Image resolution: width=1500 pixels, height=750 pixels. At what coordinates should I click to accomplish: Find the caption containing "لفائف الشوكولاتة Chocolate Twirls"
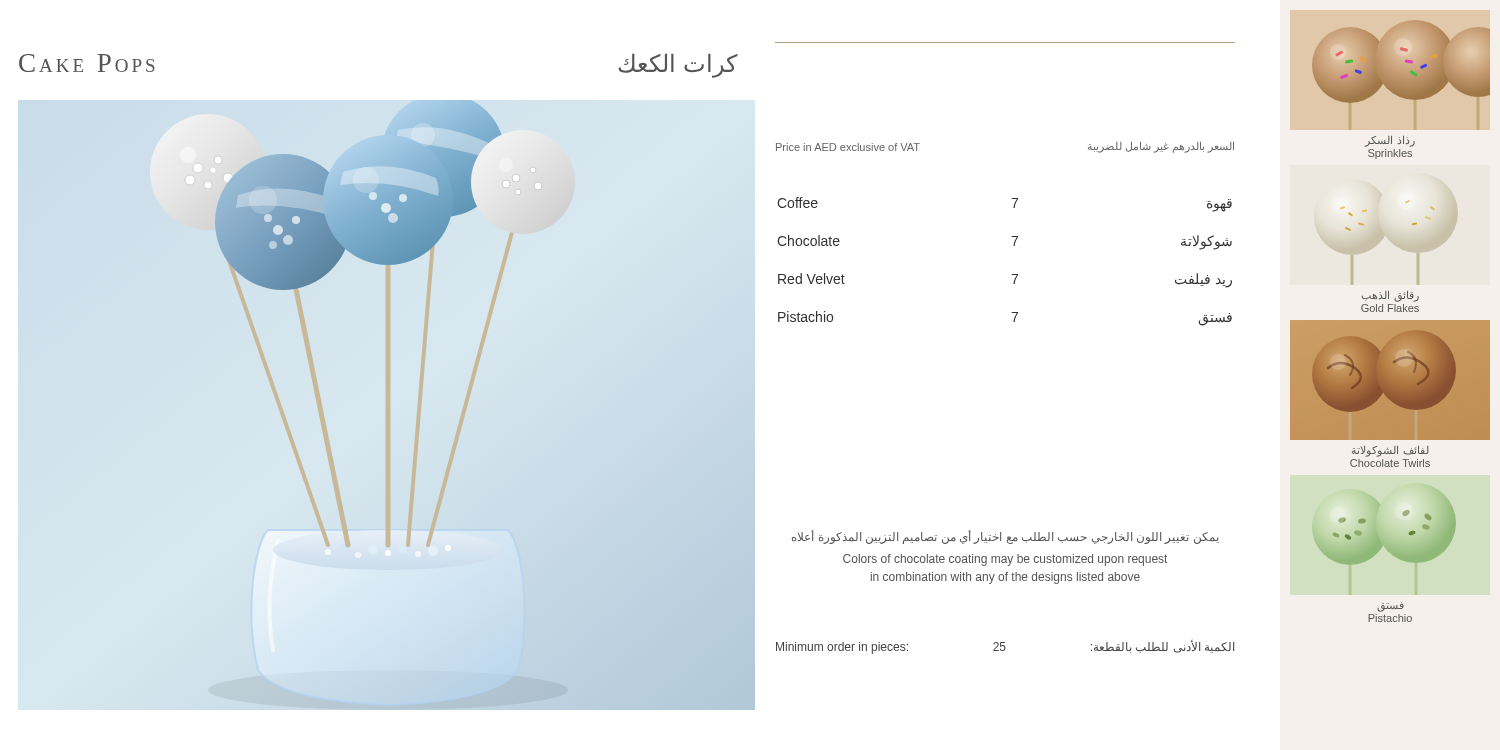[1390, 456]
